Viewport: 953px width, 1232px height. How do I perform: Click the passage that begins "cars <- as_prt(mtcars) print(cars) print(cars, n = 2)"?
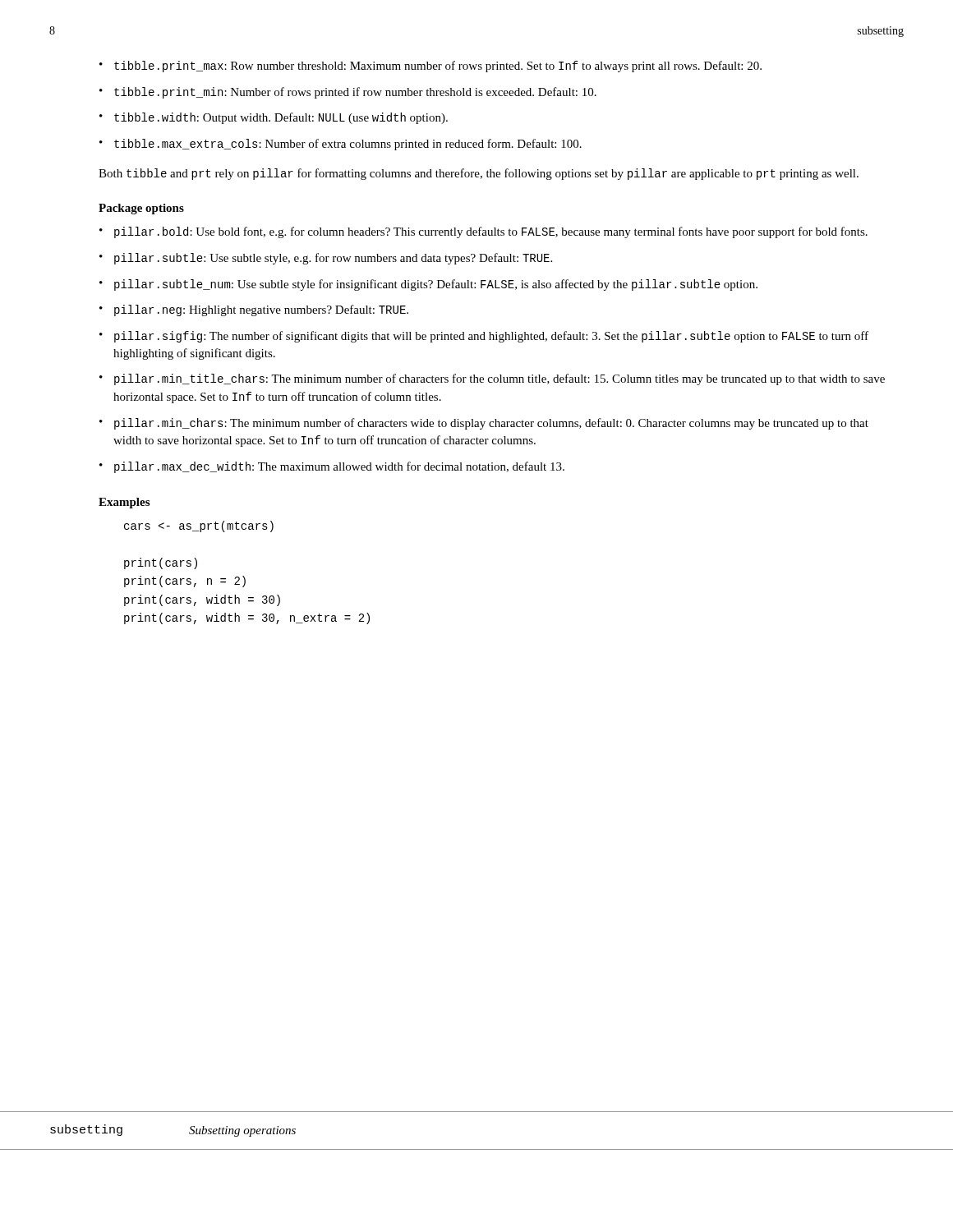point(247,573)
